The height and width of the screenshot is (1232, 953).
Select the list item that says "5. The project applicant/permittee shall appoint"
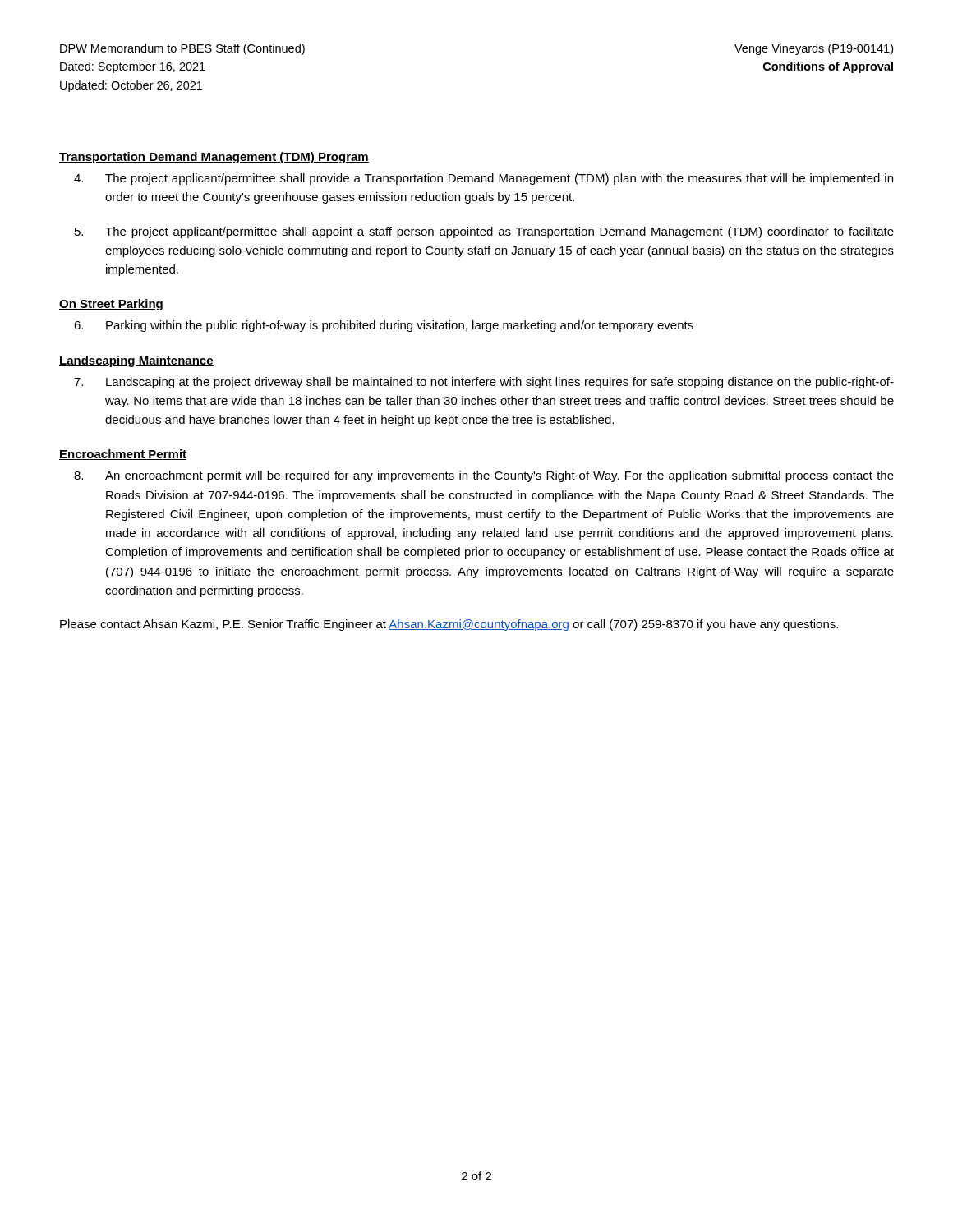pyautogui.click(x=476, y=250)
